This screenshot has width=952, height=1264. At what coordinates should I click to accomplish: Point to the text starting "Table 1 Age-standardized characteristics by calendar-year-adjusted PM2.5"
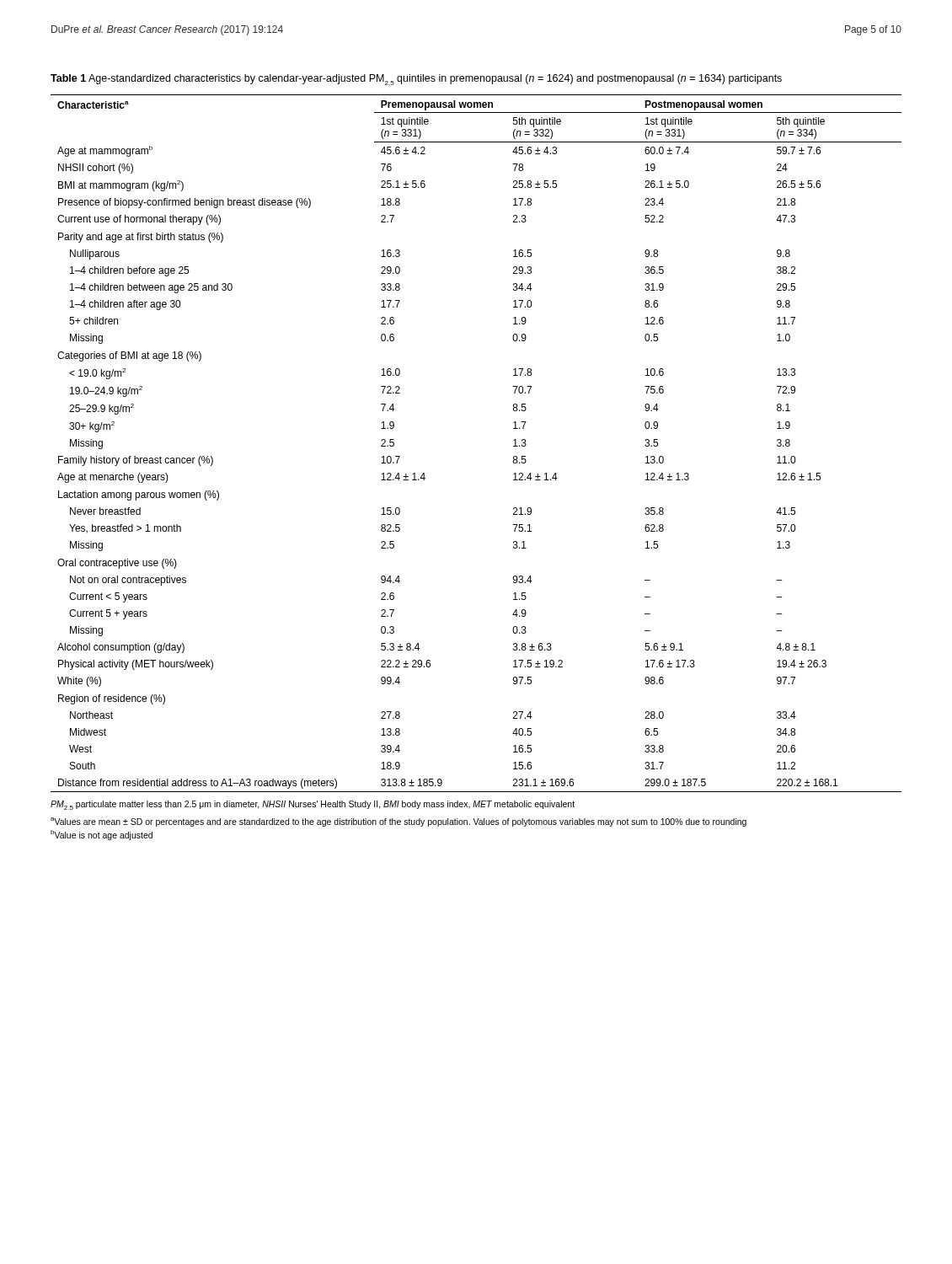pos(416,79)
